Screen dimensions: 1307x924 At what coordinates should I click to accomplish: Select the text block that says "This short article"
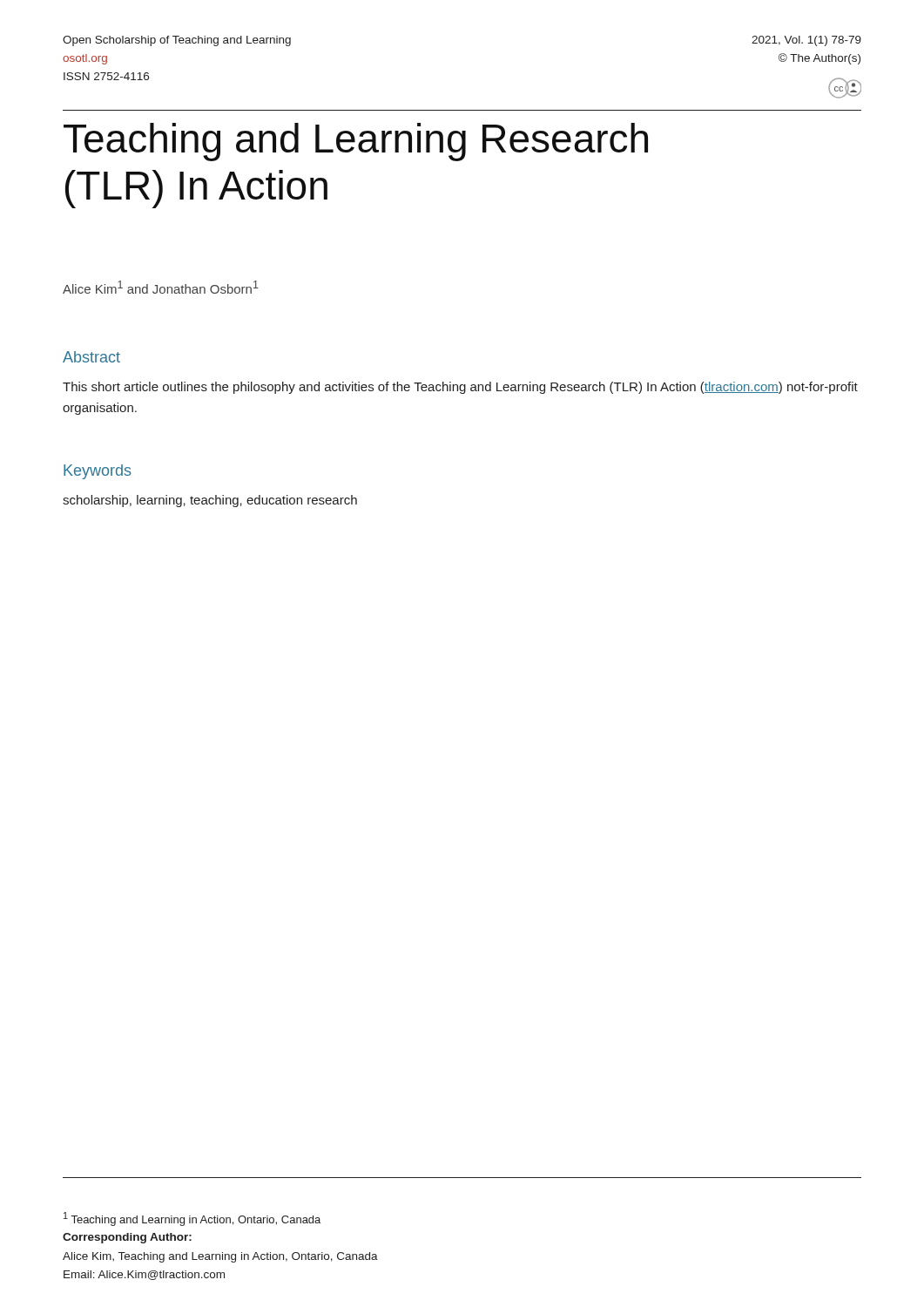[x=460, y=397]
